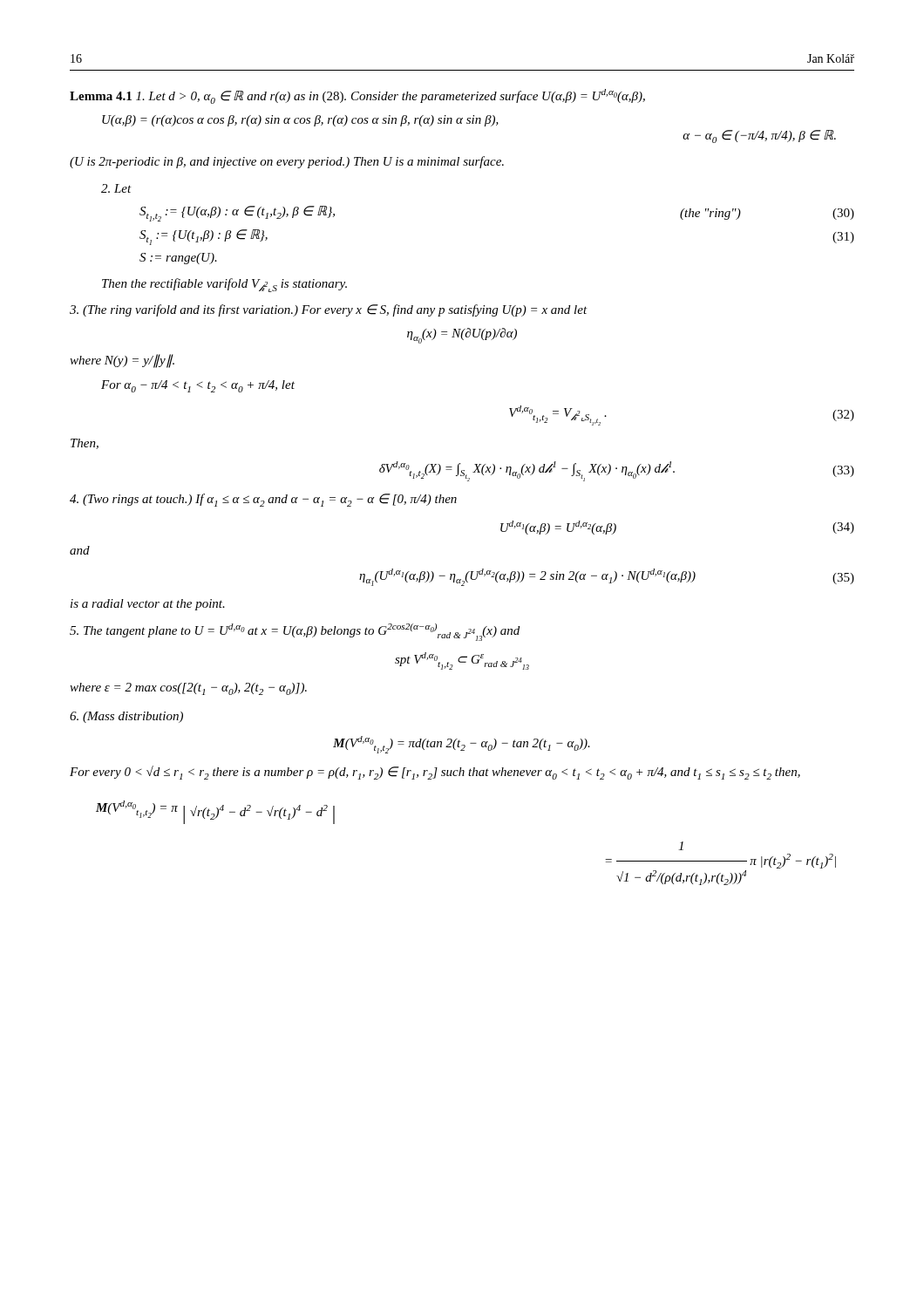Point to the element starting "(Mass distribution)"
The image size is (924, 1308).
click(127, 716)
